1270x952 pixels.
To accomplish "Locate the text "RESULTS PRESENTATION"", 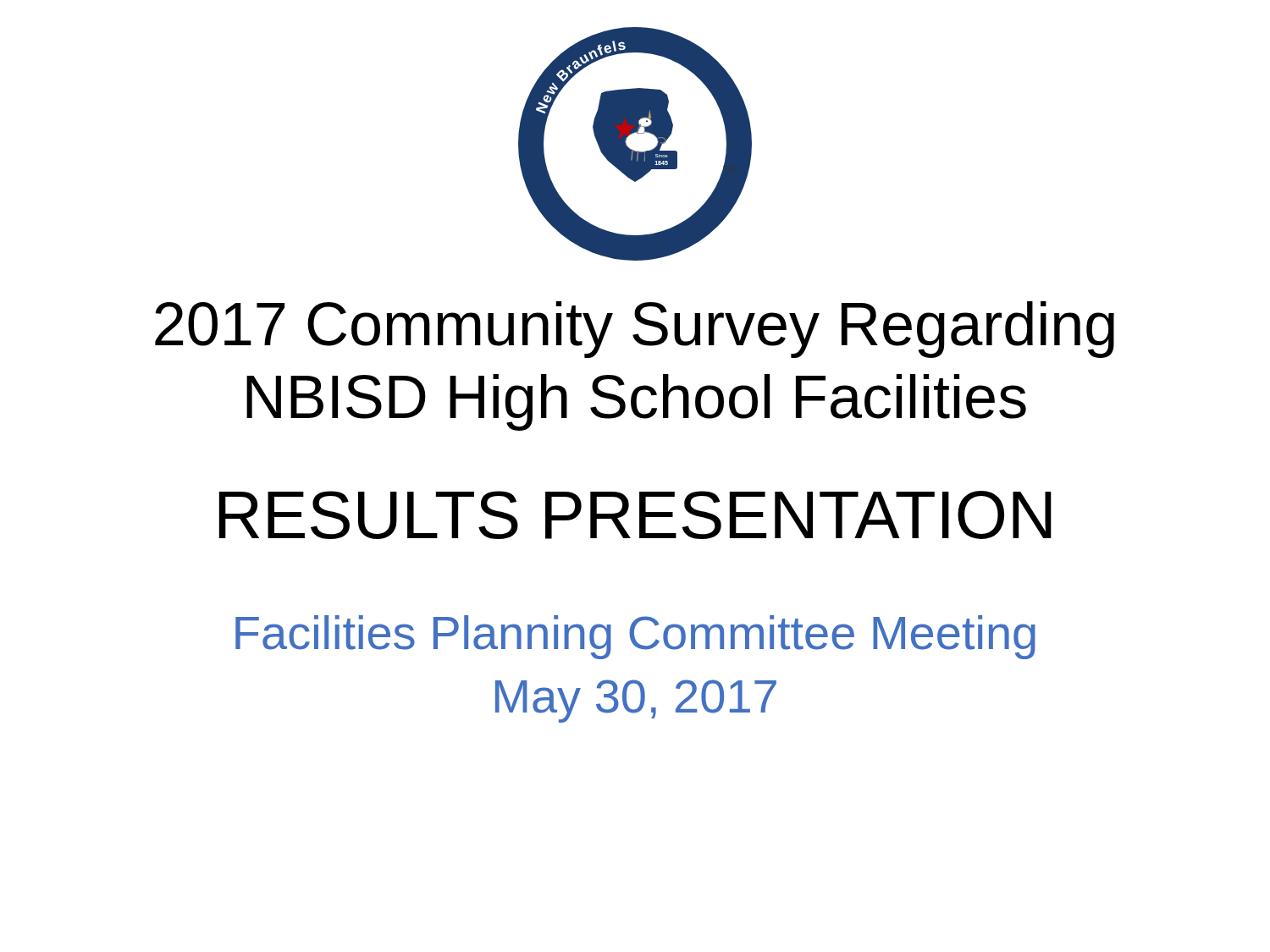I will (x=635, y=515).
